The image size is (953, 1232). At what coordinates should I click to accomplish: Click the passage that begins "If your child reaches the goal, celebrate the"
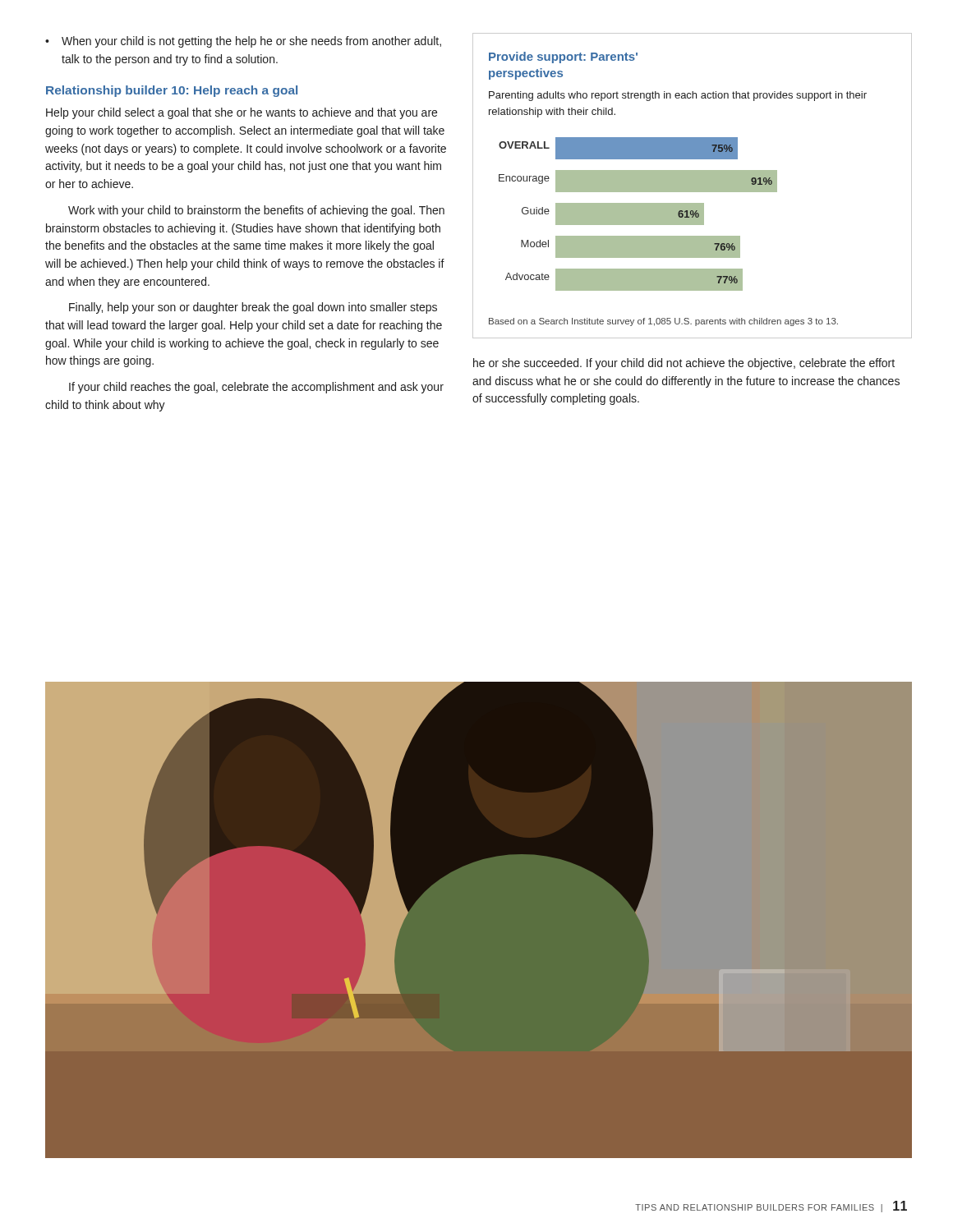(x=244, y=396)
